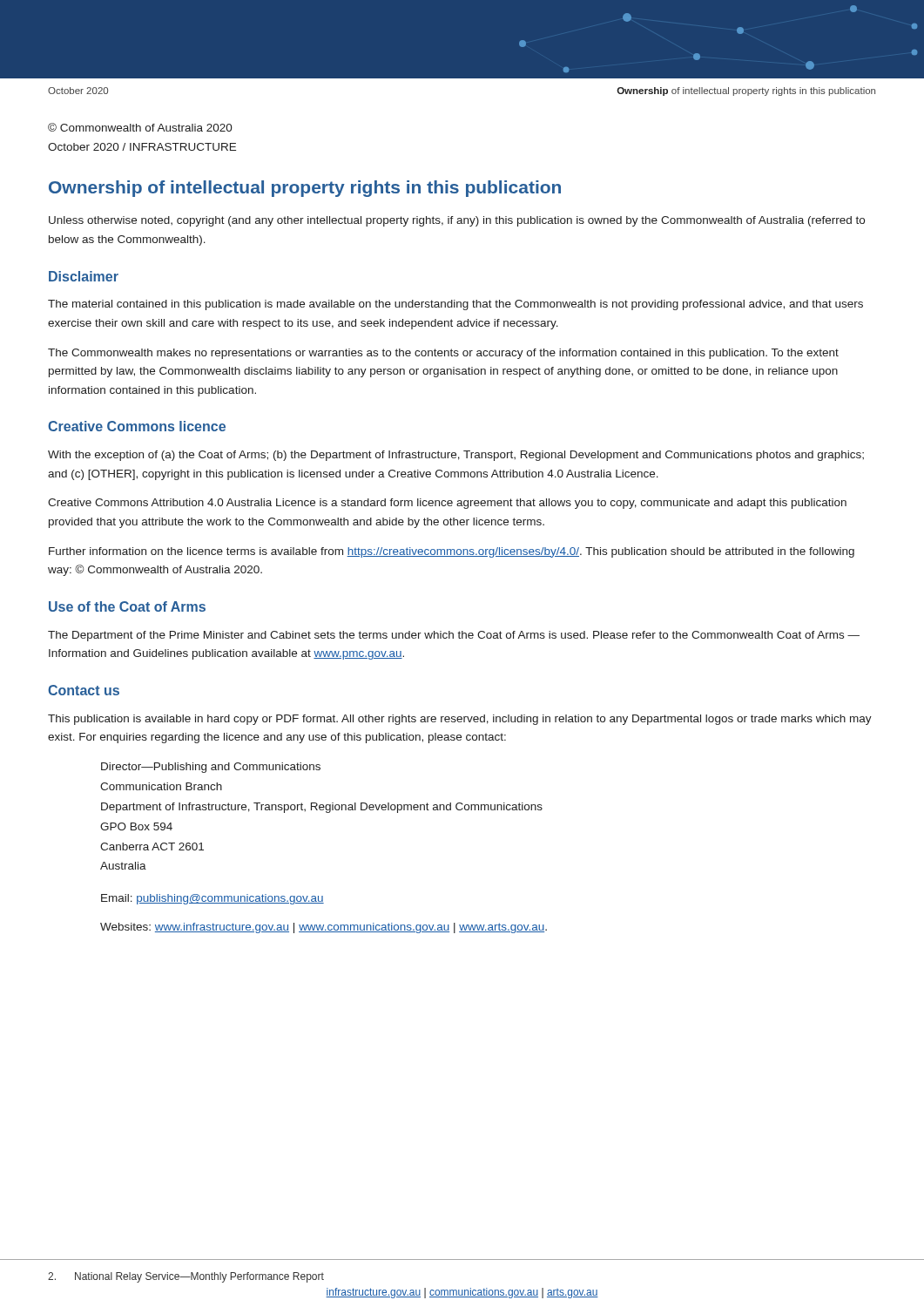The image size is (924, 1307).
Task: Select the element starting "Creative Commons Attribution 4.0"
Action: pyautogui.click(x=447, y=512)
